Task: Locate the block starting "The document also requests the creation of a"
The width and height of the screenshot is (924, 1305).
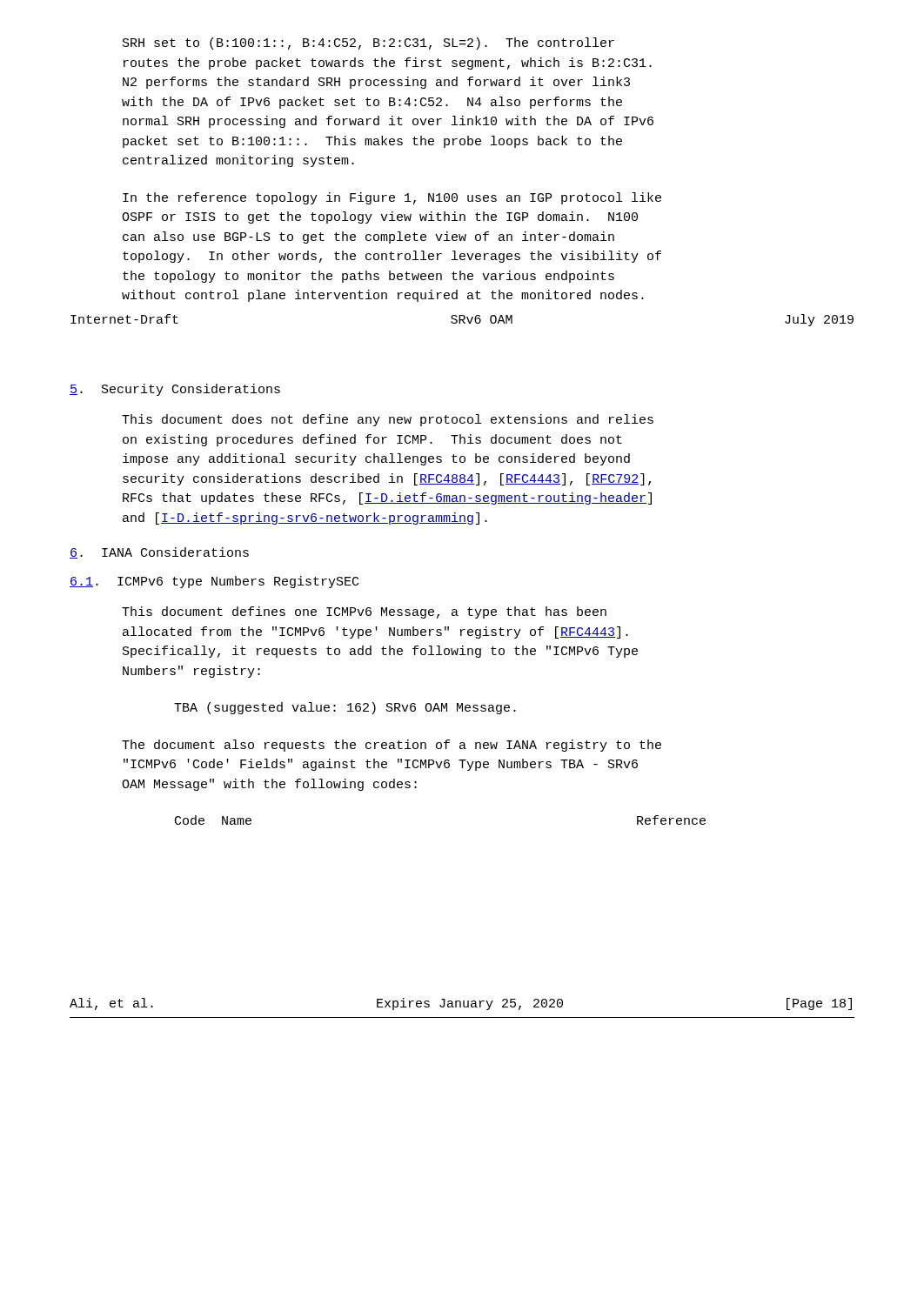Action: 392,765
